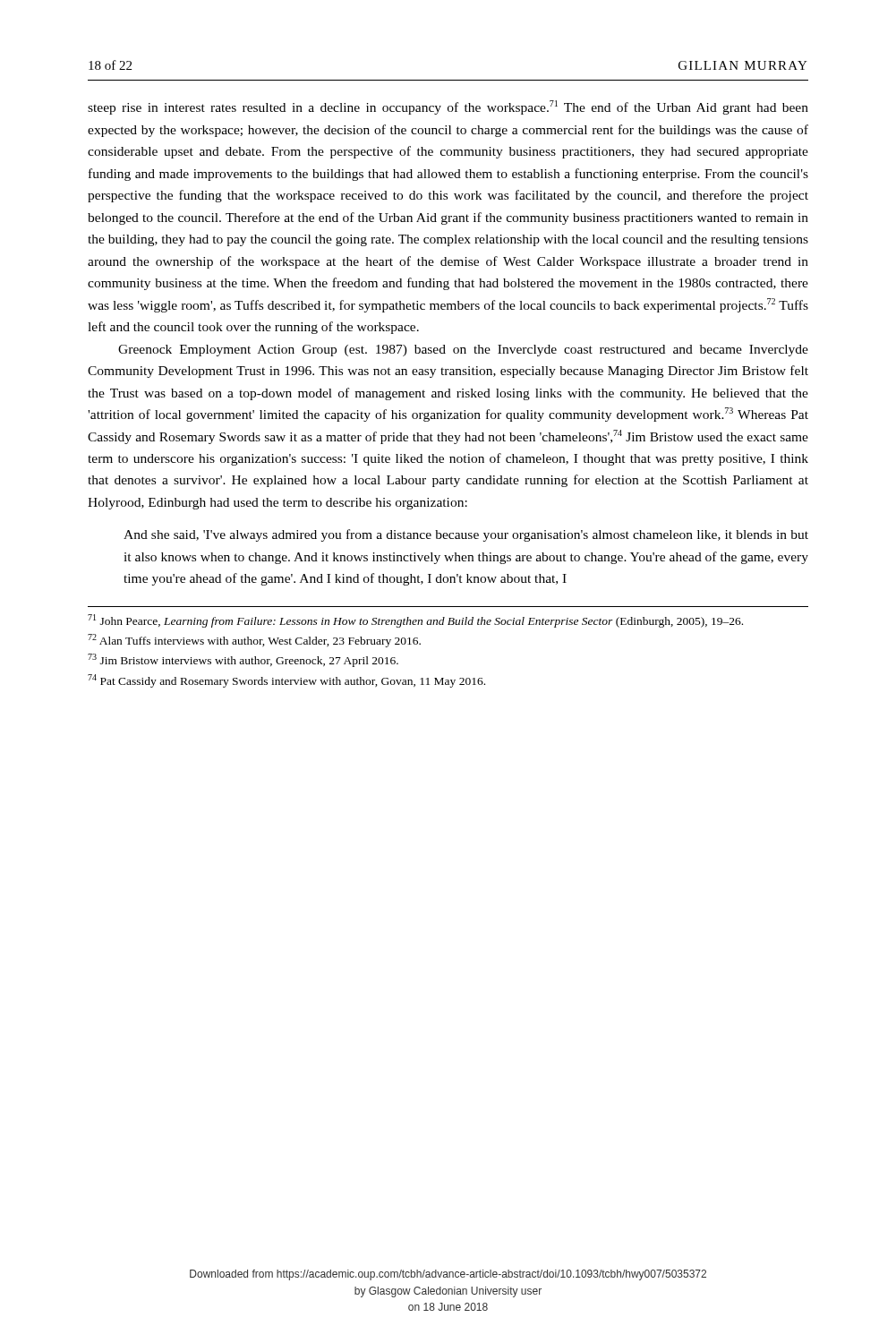The image size is (896, 1343).
Task: Click on the text block that reads "Greenock Employment Action Group (est. 1987) based on"
Action: coord(448,426)
